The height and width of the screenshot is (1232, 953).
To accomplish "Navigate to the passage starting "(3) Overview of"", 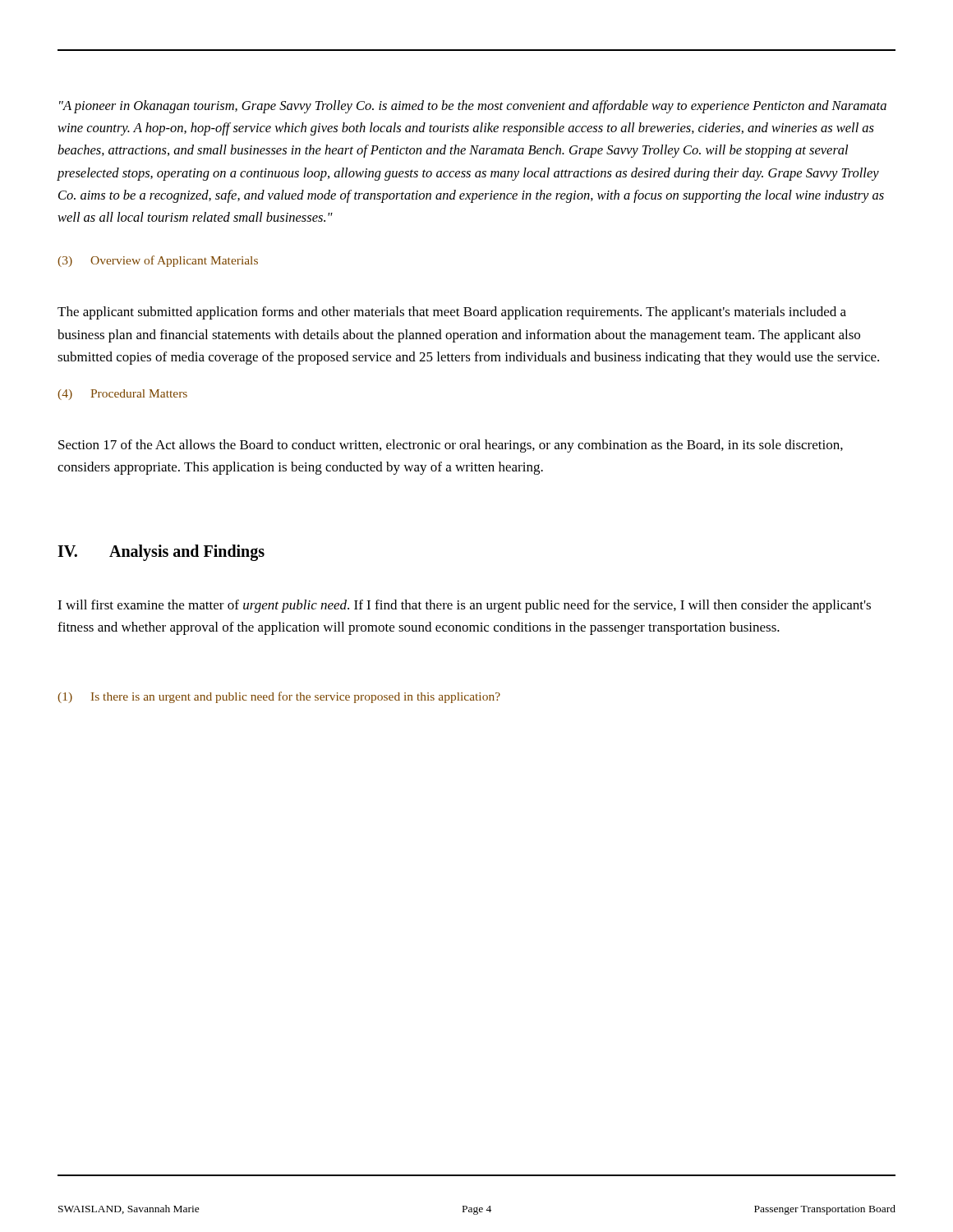I will pos(158,261).
